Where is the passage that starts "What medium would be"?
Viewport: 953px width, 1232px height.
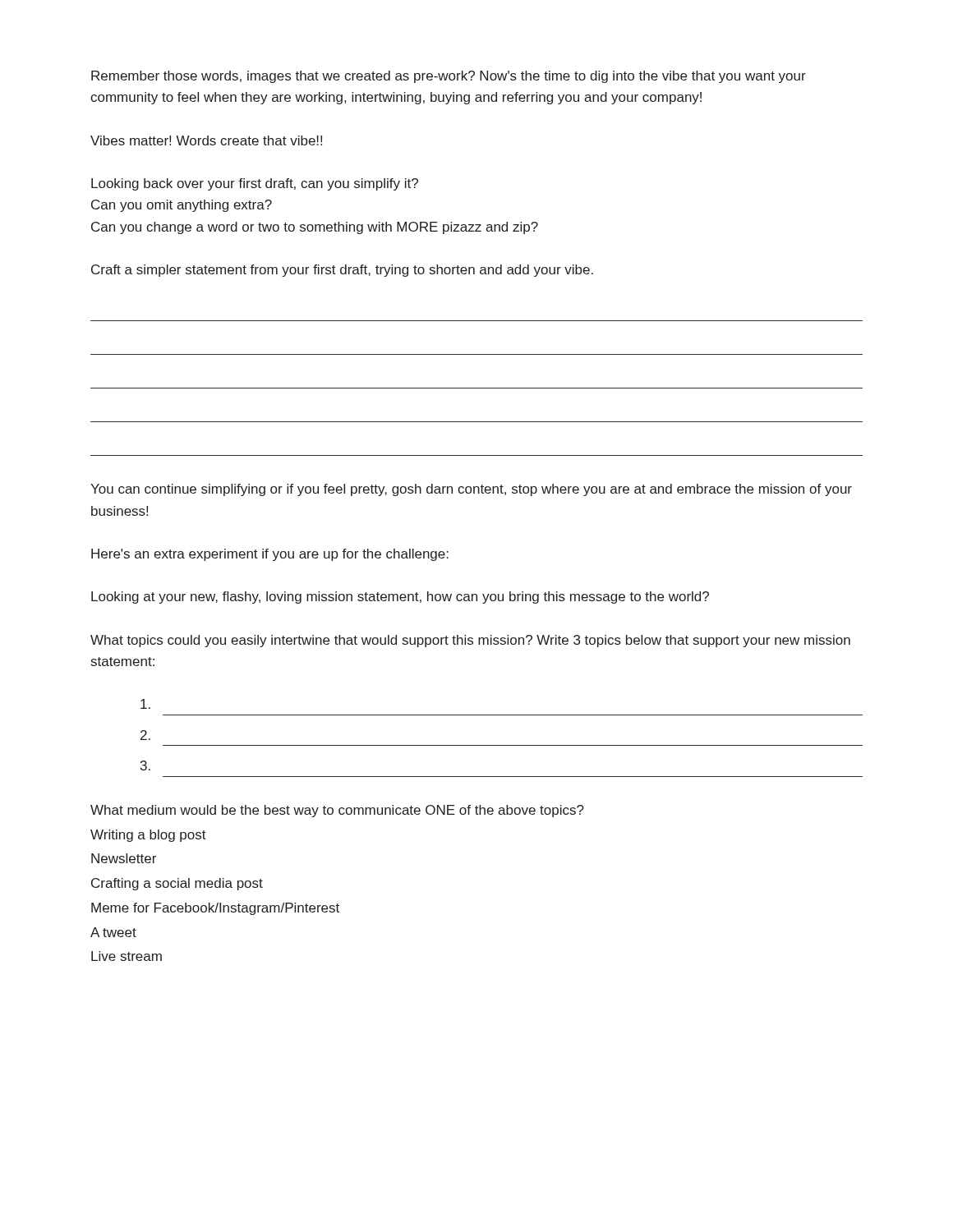(x=337, y=811)
